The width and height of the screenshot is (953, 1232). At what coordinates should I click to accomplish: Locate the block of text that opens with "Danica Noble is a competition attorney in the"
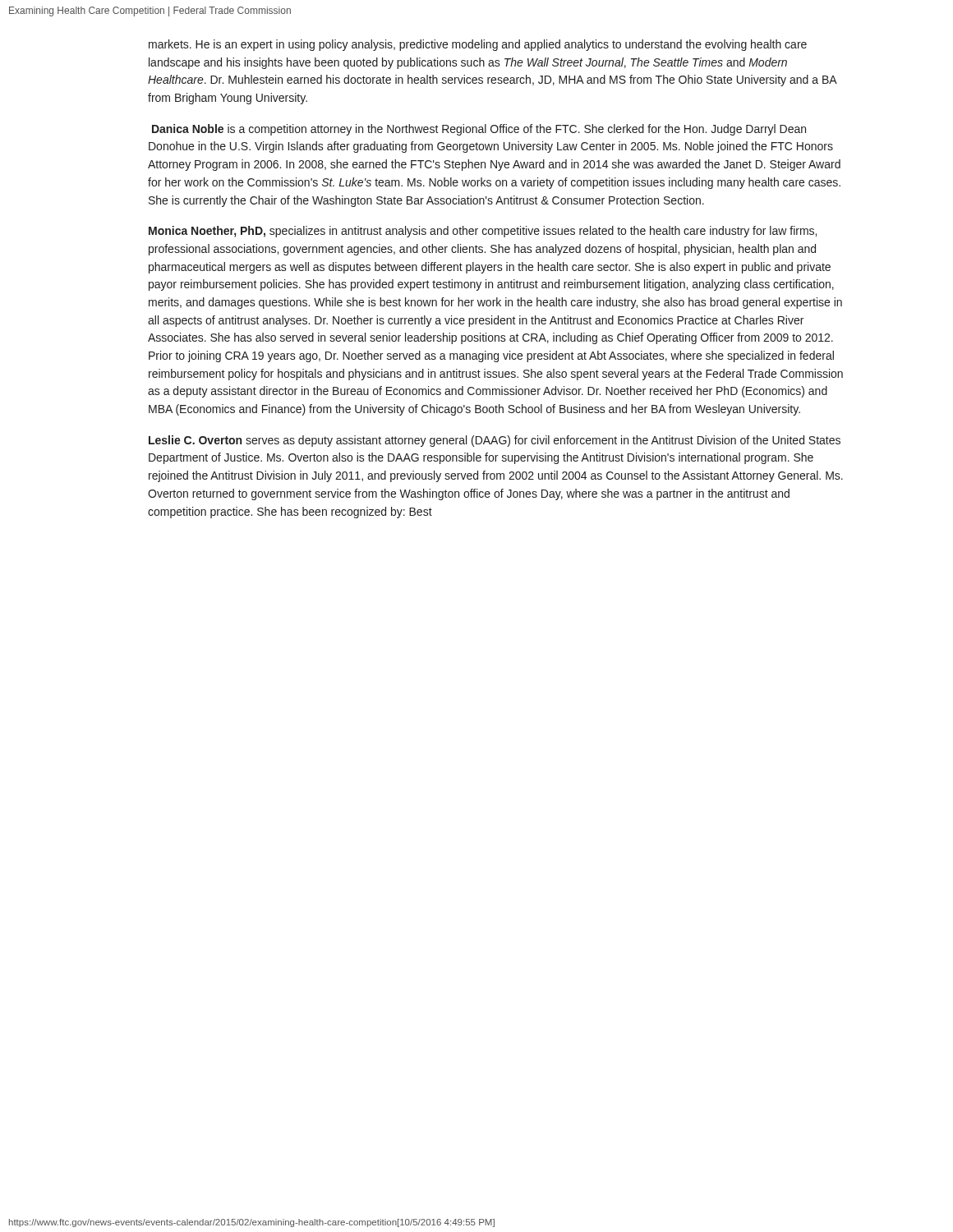pos(495,164)
